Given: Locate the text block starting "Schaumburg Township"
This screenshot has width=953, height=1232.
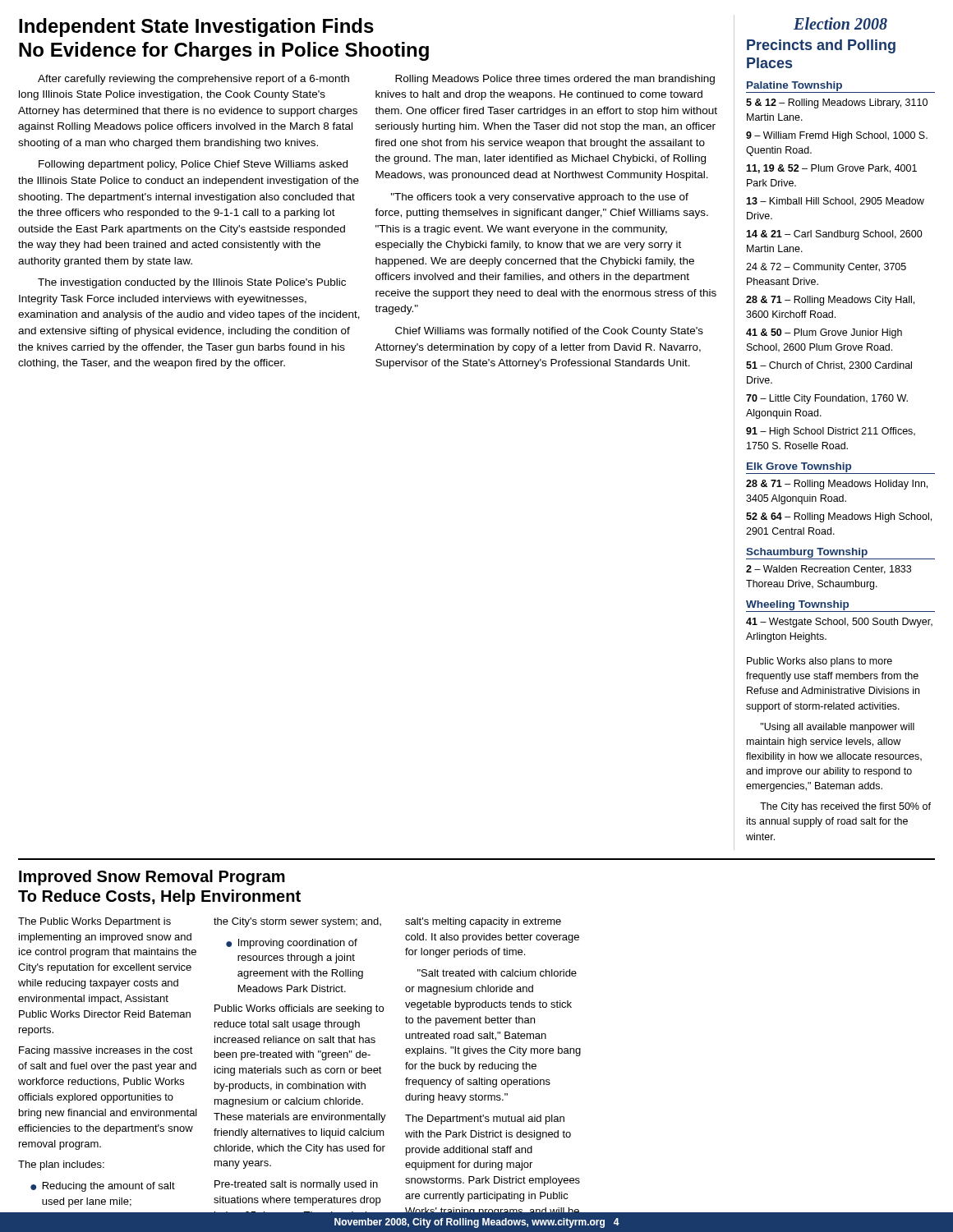Looking at the screenshot, I should click(840, 552).
